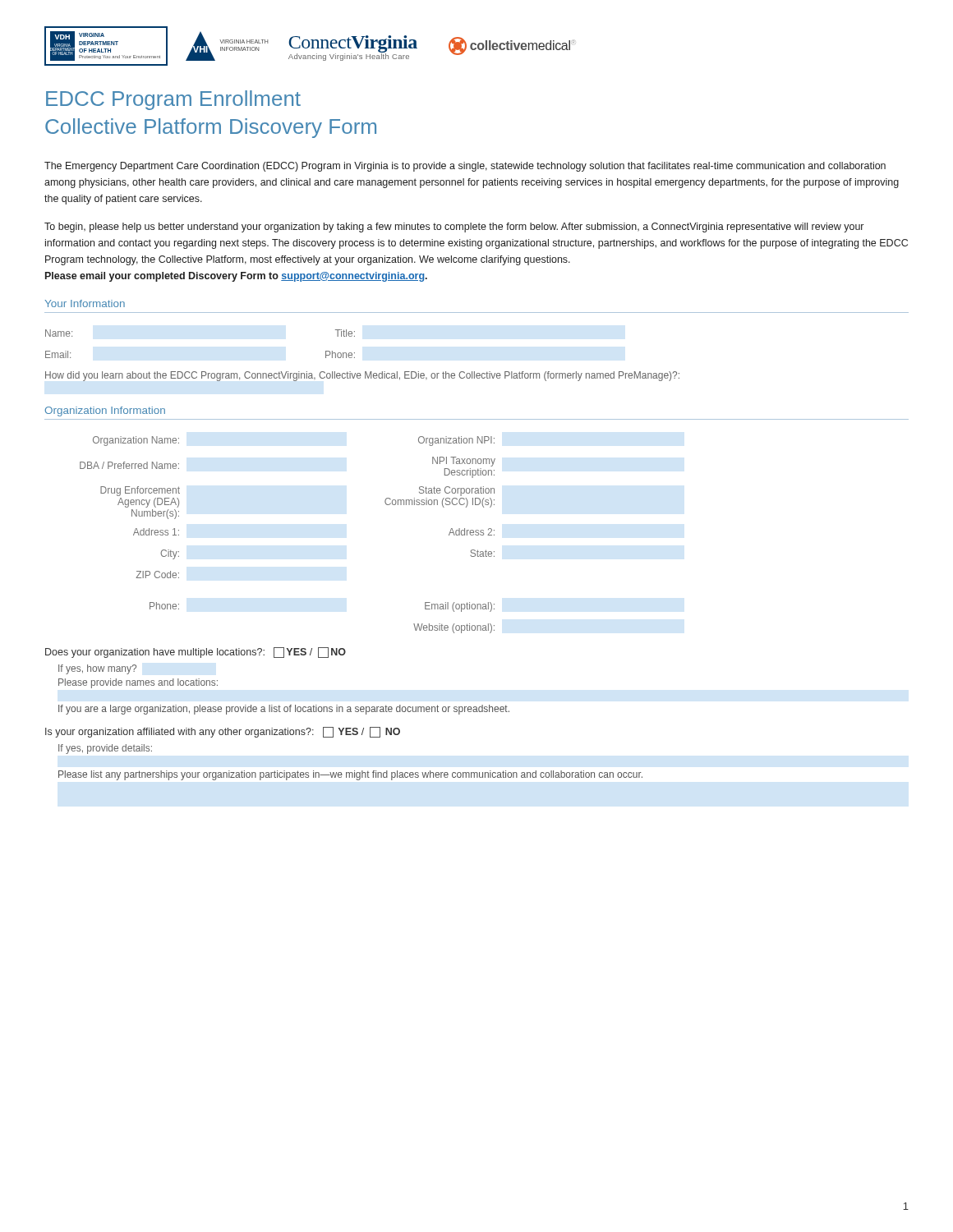953x1232 pixels.
Task: Locate the block of text that opens with "If you are a"
Action: click(284, 709)
